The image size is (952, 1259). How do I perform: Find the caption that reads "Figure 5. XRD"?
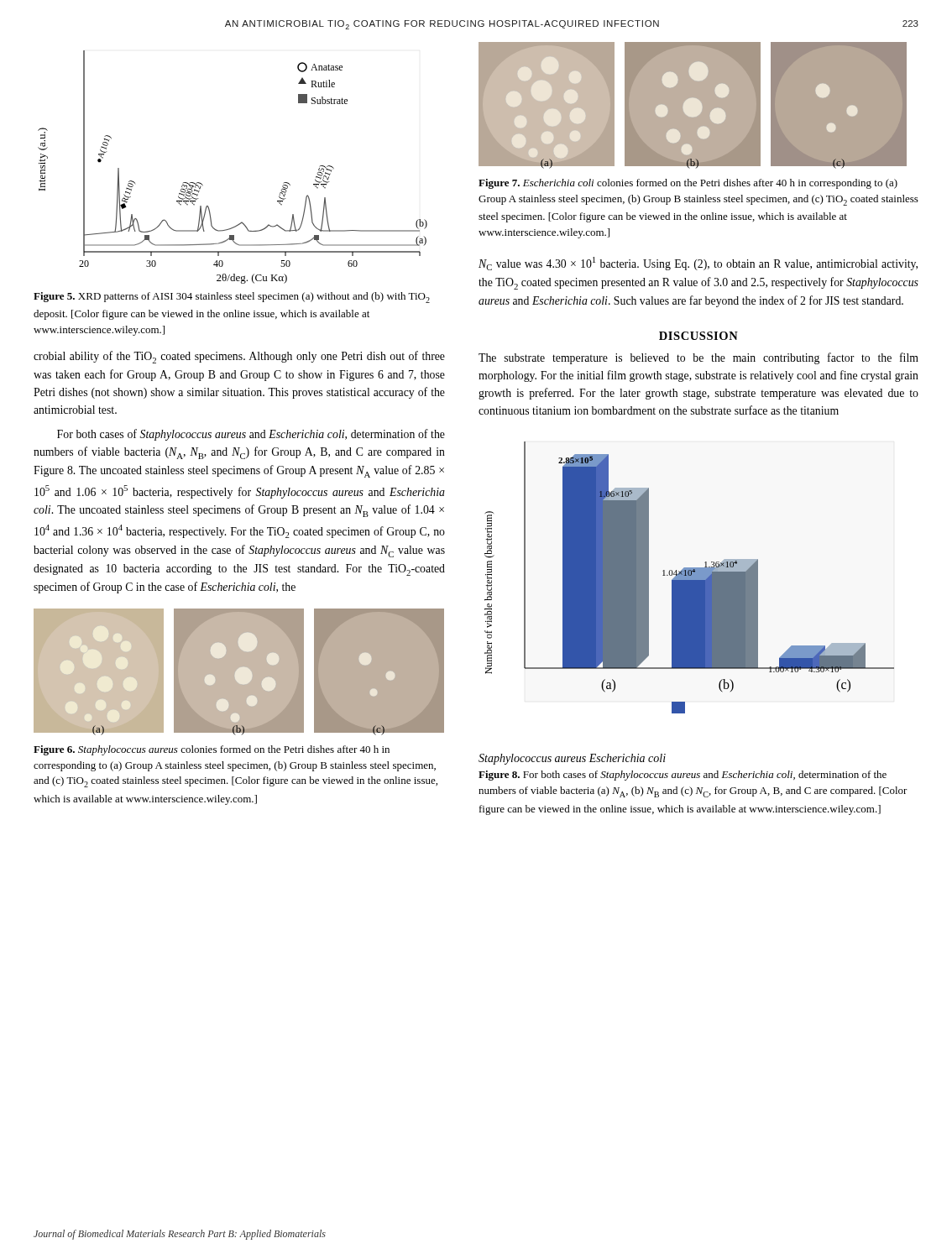232,313
